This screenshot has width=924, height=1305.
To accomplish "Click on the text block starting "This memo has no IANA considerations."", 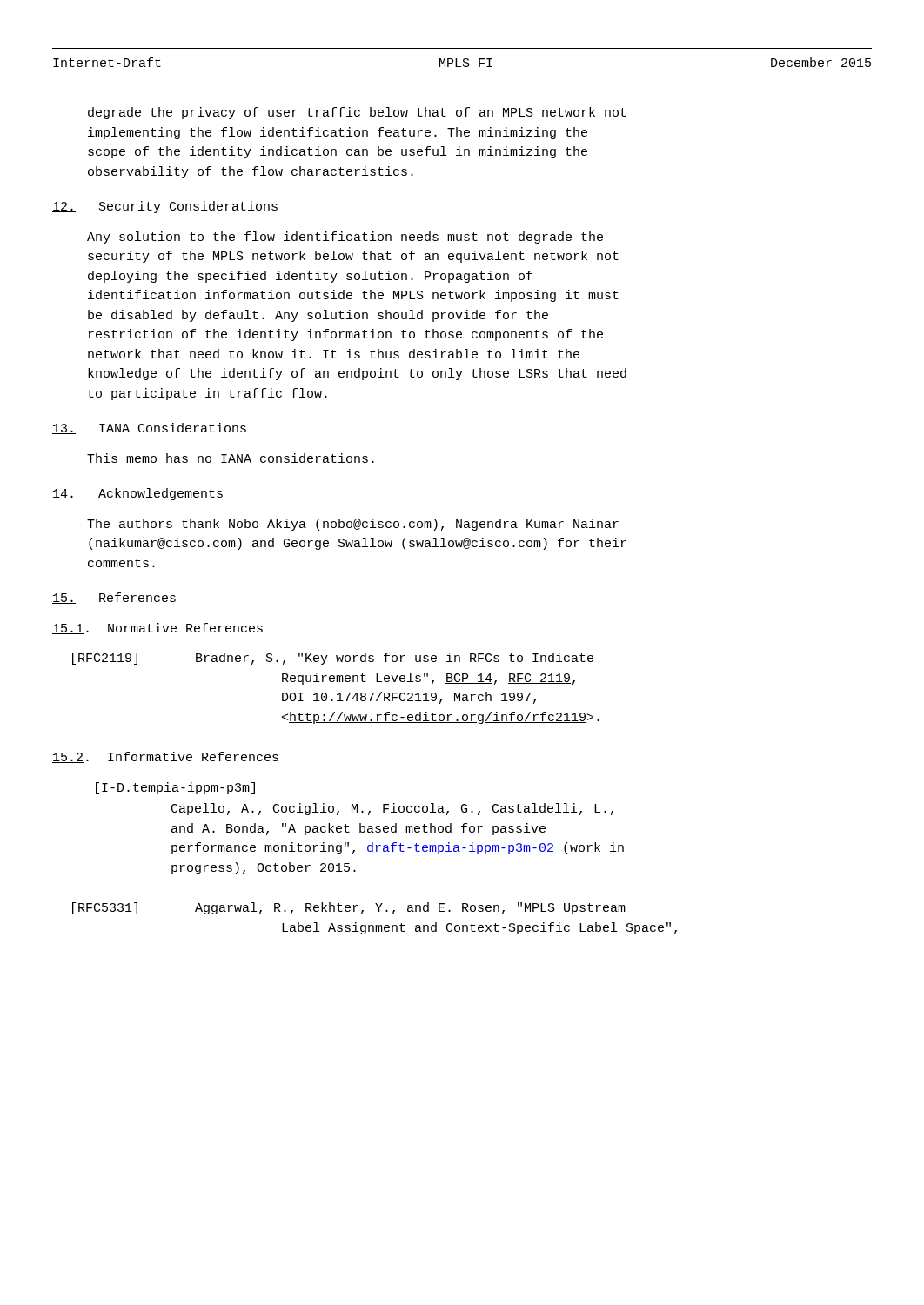I will point(232,459).
